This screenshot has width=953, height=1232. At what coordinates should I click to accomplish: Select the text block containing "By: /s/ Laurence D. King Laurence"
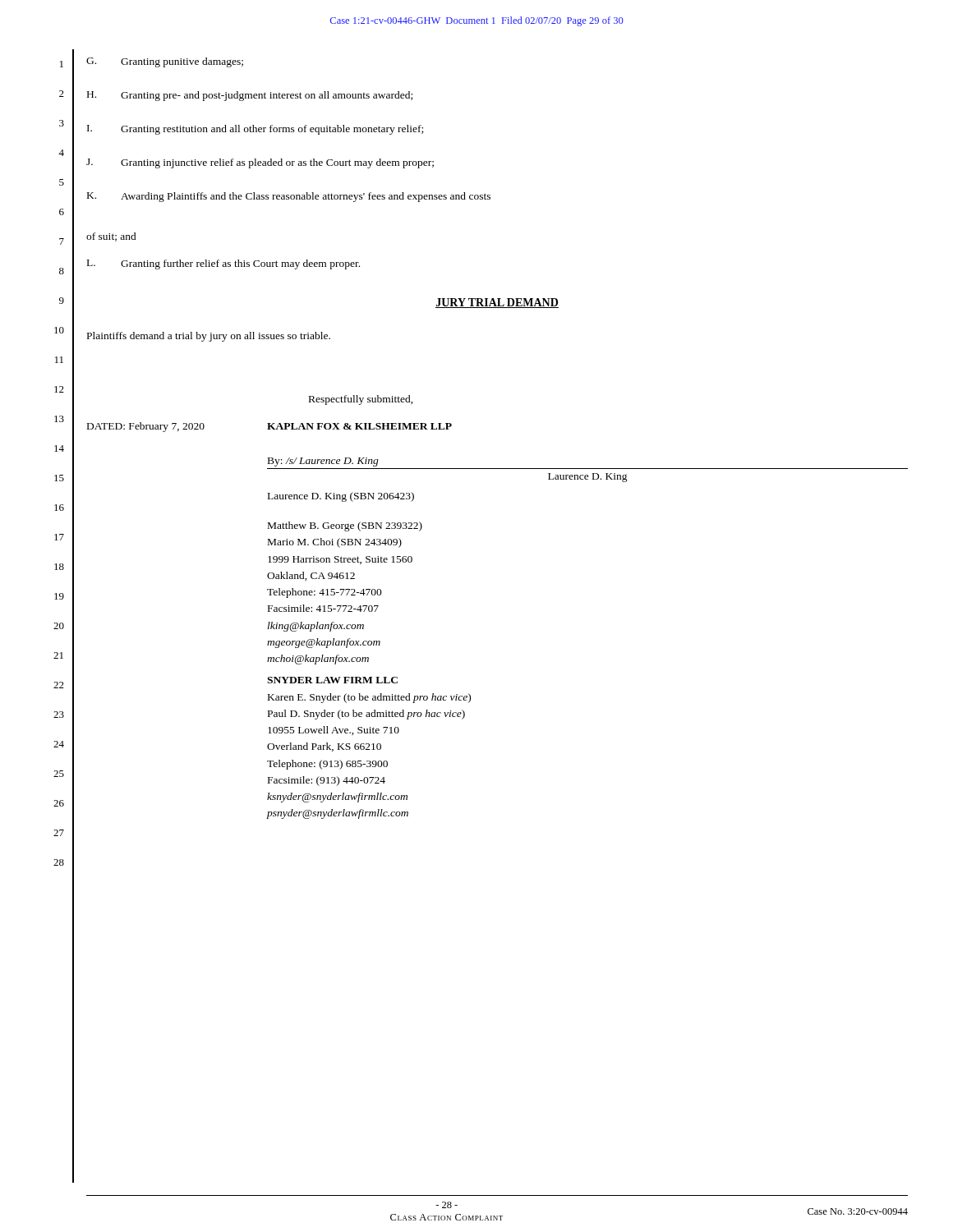click(587, 469)
